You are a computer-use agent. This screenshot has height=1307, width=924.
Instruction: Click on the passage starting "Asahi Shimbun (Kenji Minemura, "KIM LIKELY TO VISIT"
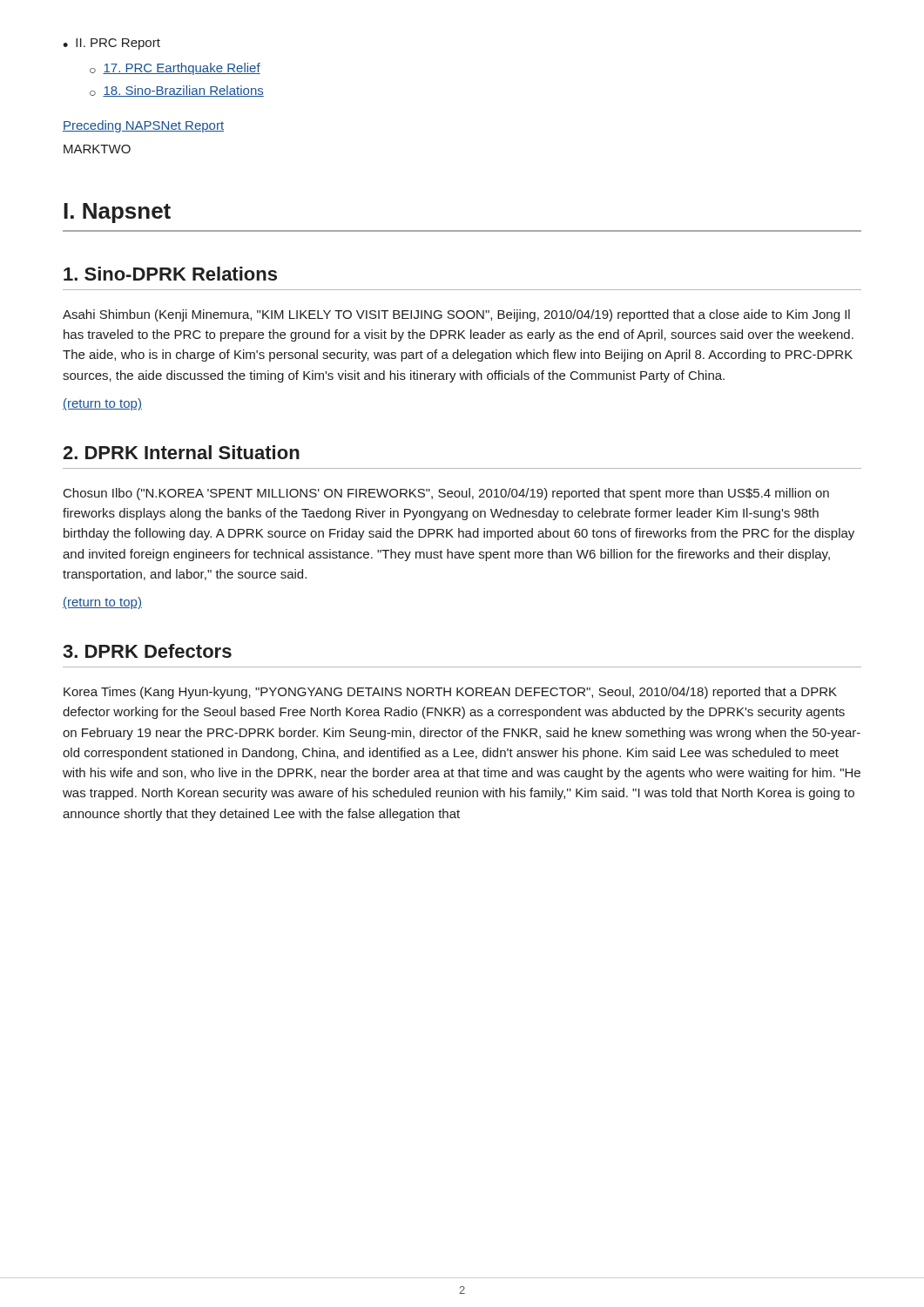458,344
